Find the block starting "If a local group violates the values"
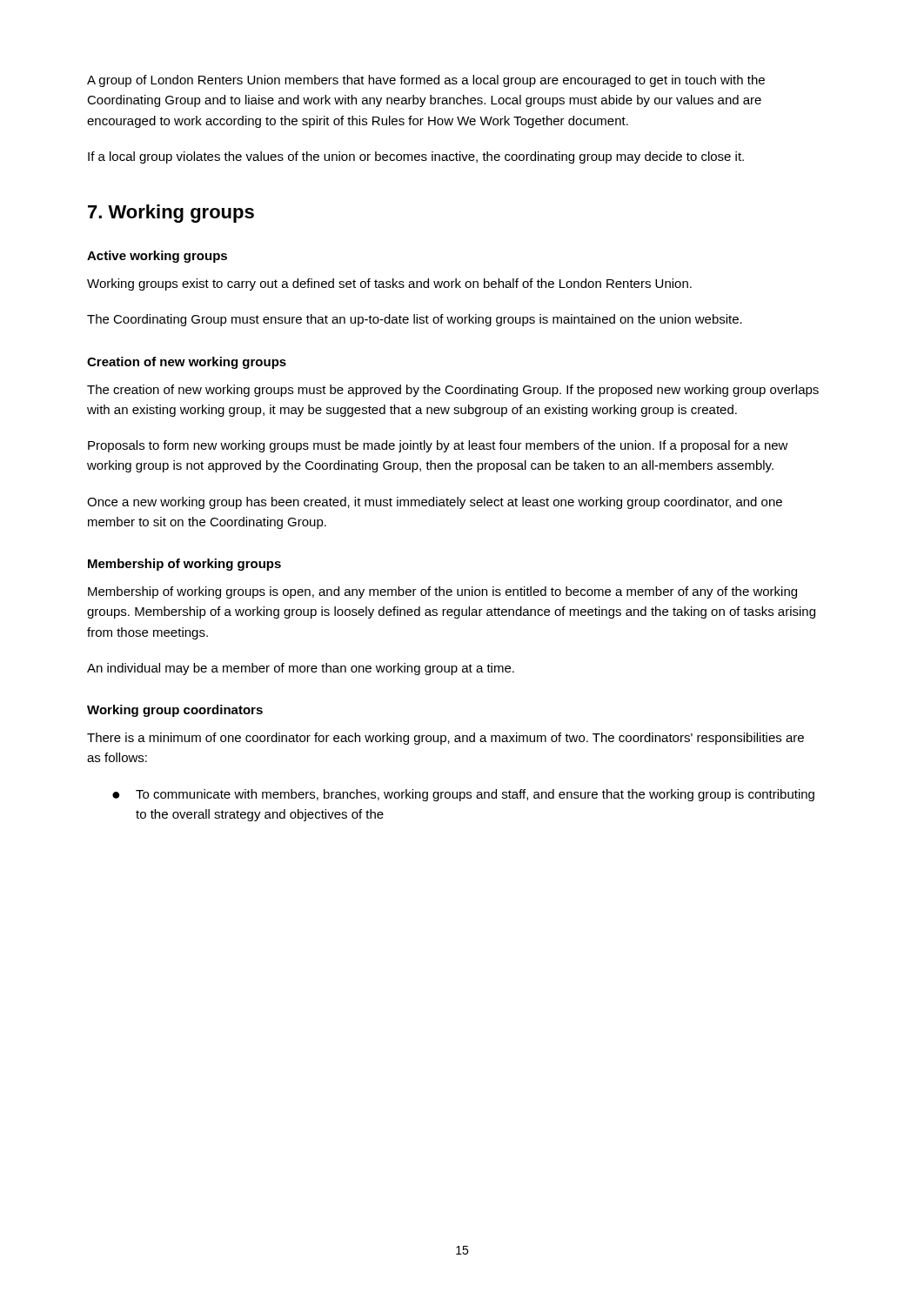 [x=416, y=156]
